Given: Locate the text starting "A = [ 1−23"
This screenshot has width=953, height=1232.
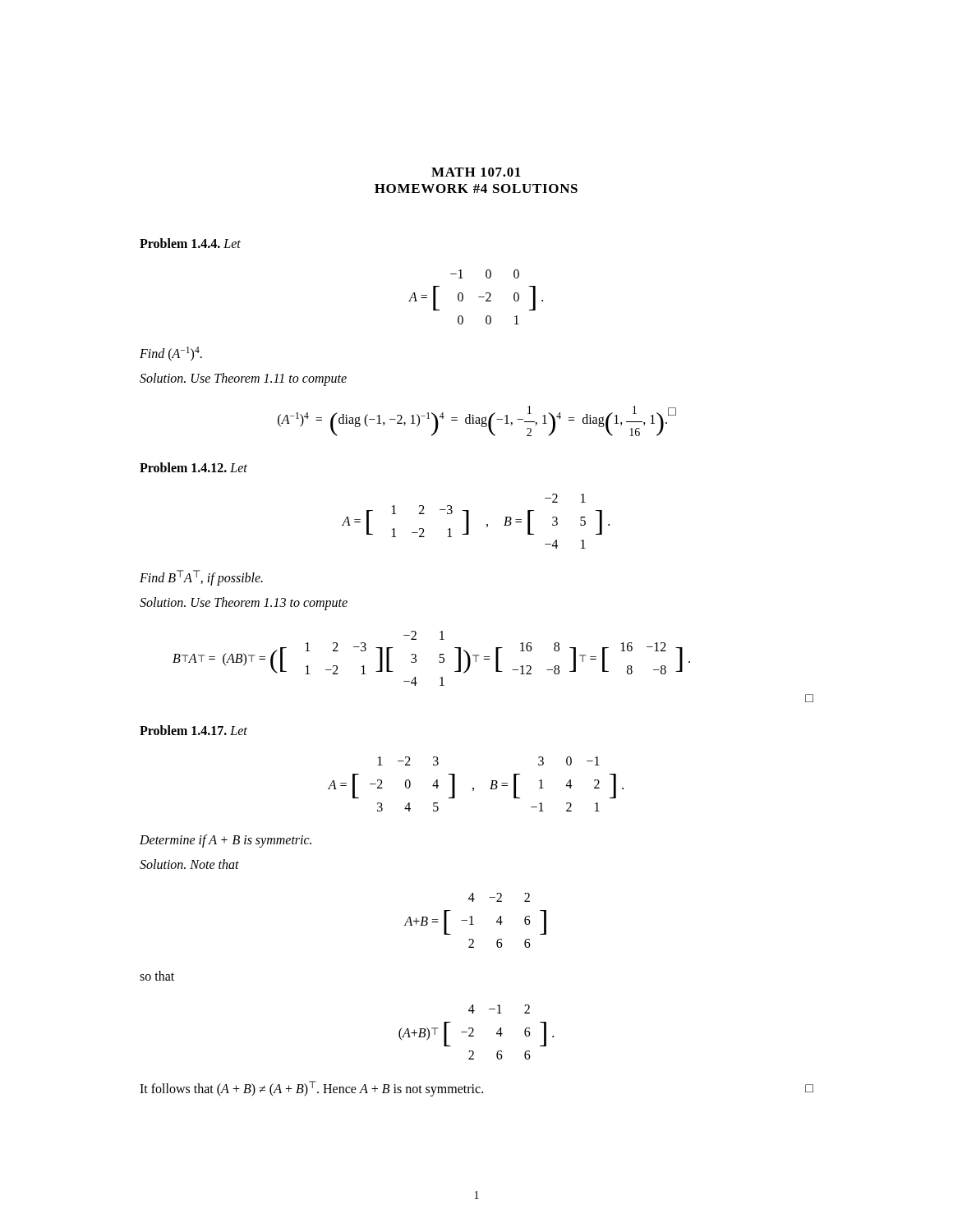Looking at the screenshot, I should (x=476, y=785).
